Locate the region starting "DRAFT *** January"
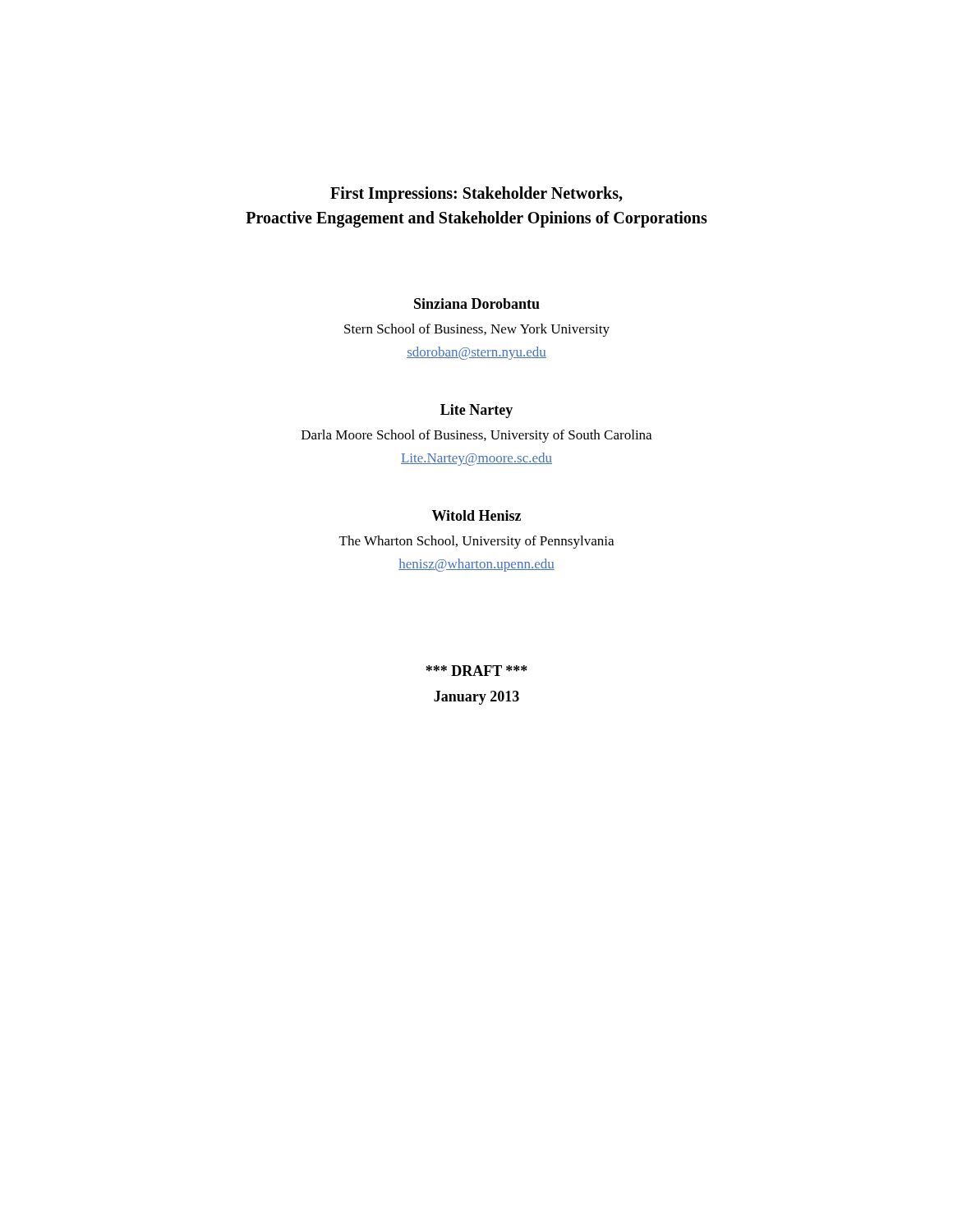The image size is (953, 1232). 476,684
